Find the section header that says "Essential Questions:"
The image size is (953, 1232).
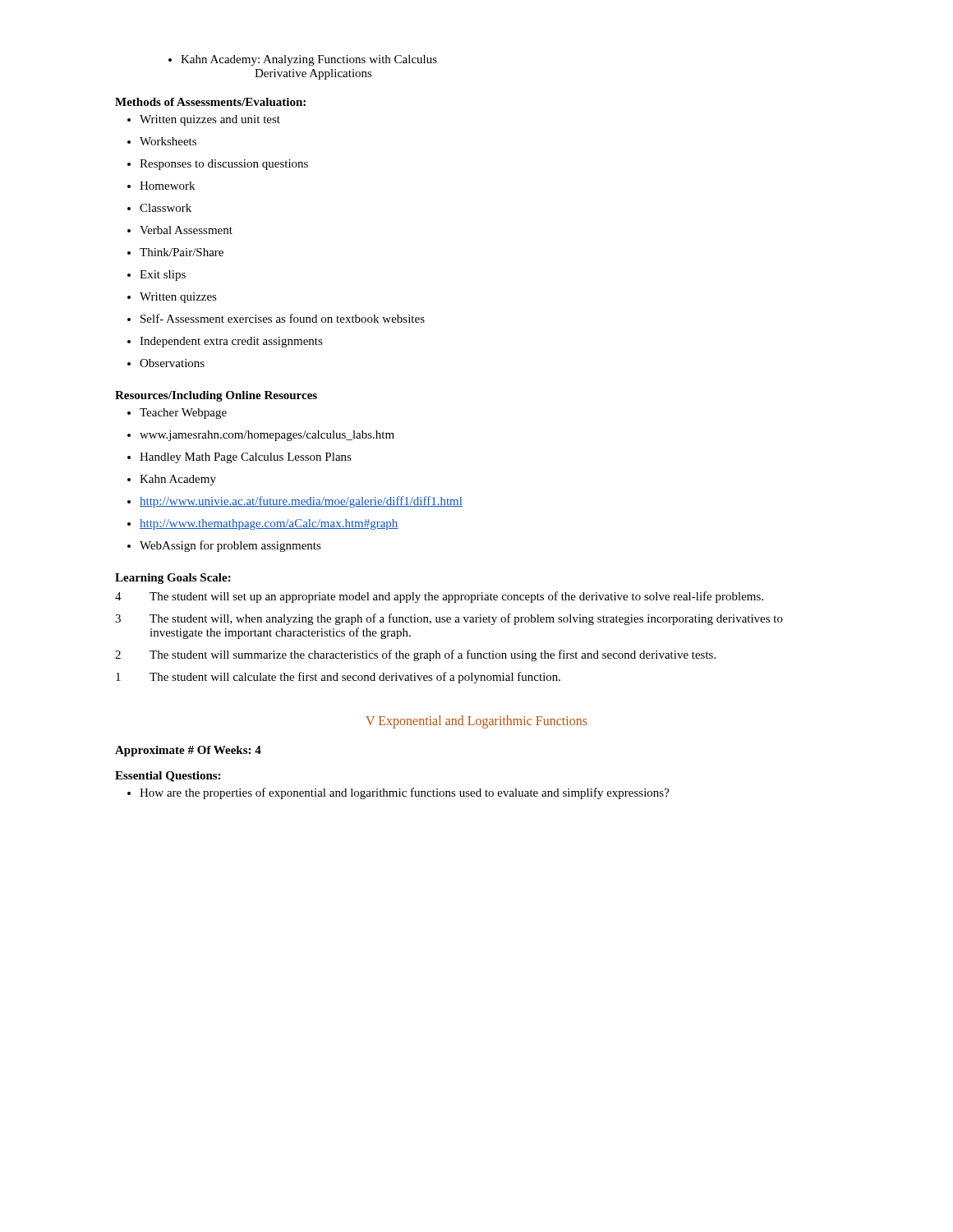pos(168,775)
